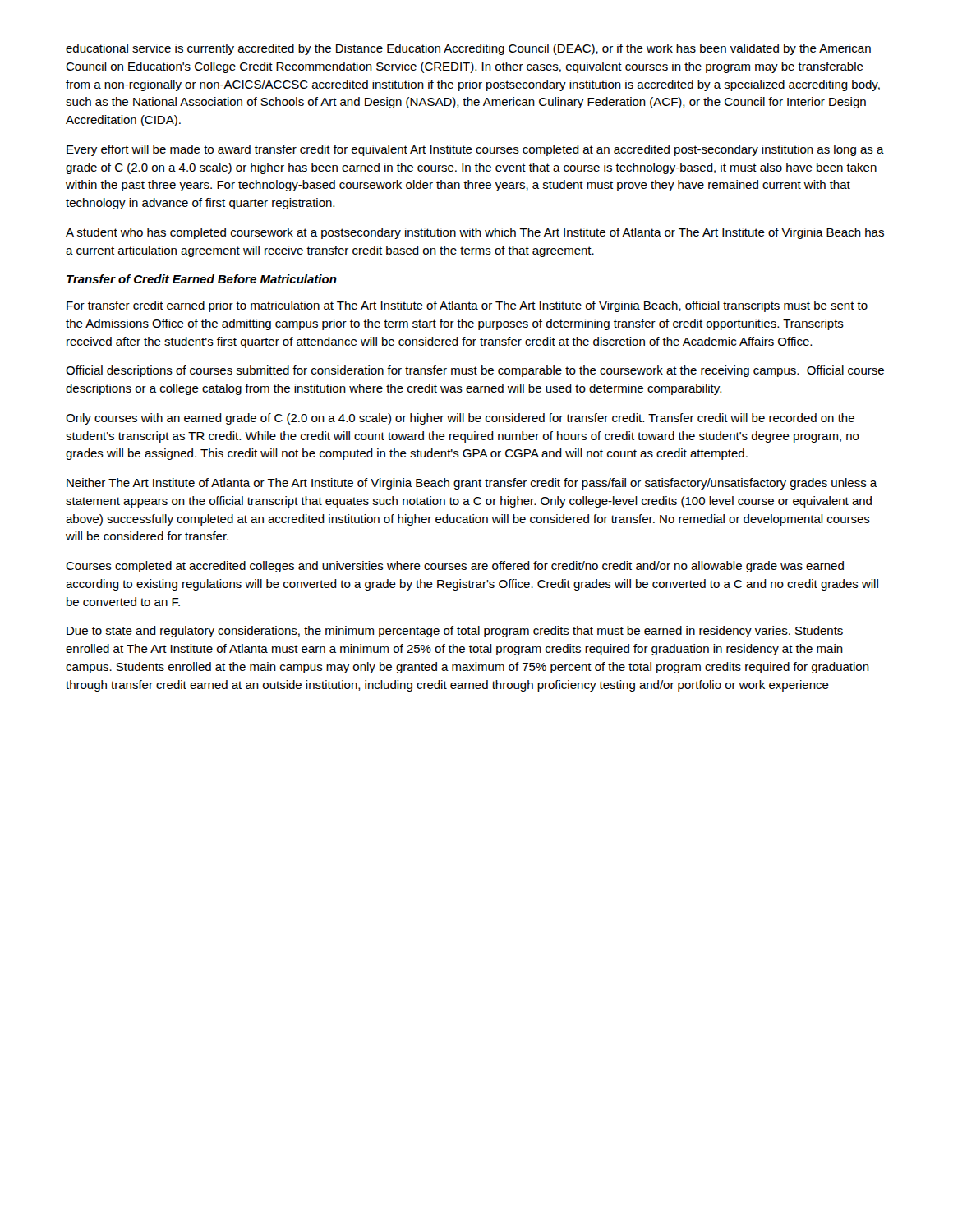Locate the block of text that opens with "Courses completed at"
This screenshot has width=953, height=1232.
(472, 583)
